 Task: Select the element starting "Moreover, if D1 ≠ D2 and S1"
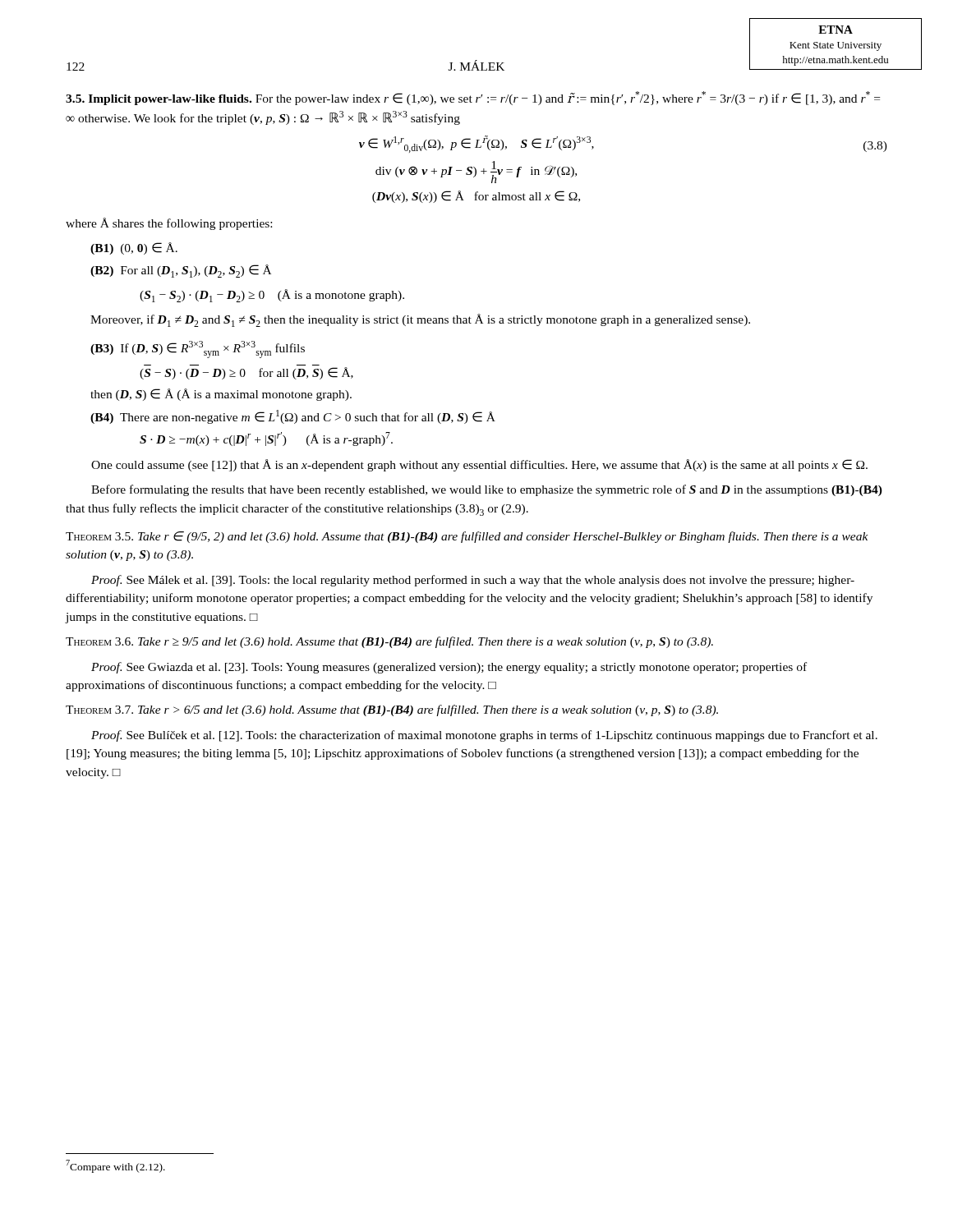[421, 320]
